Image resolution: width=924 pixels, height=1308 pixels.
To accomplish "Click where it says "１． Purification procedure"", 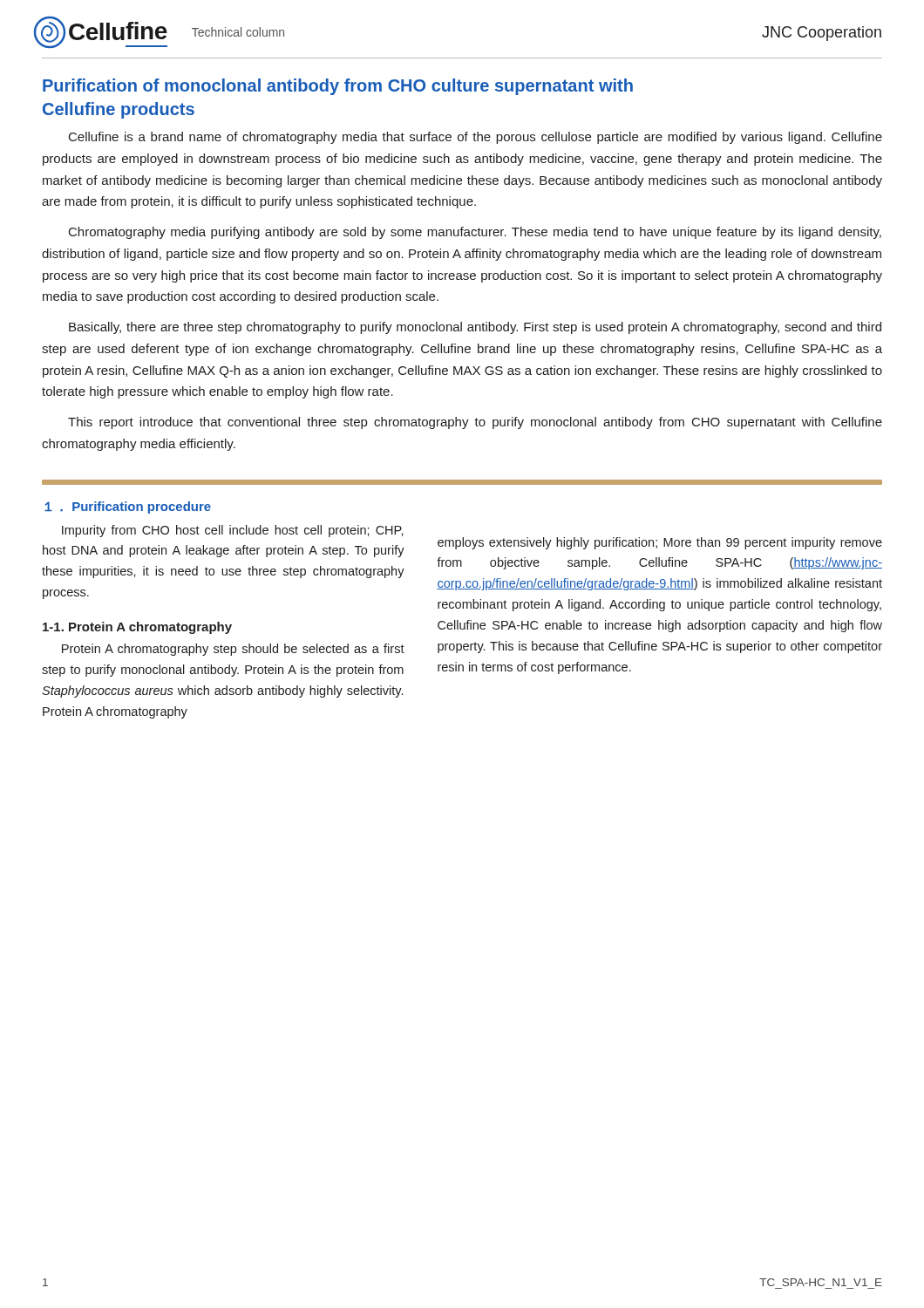I will click(126, 506).
